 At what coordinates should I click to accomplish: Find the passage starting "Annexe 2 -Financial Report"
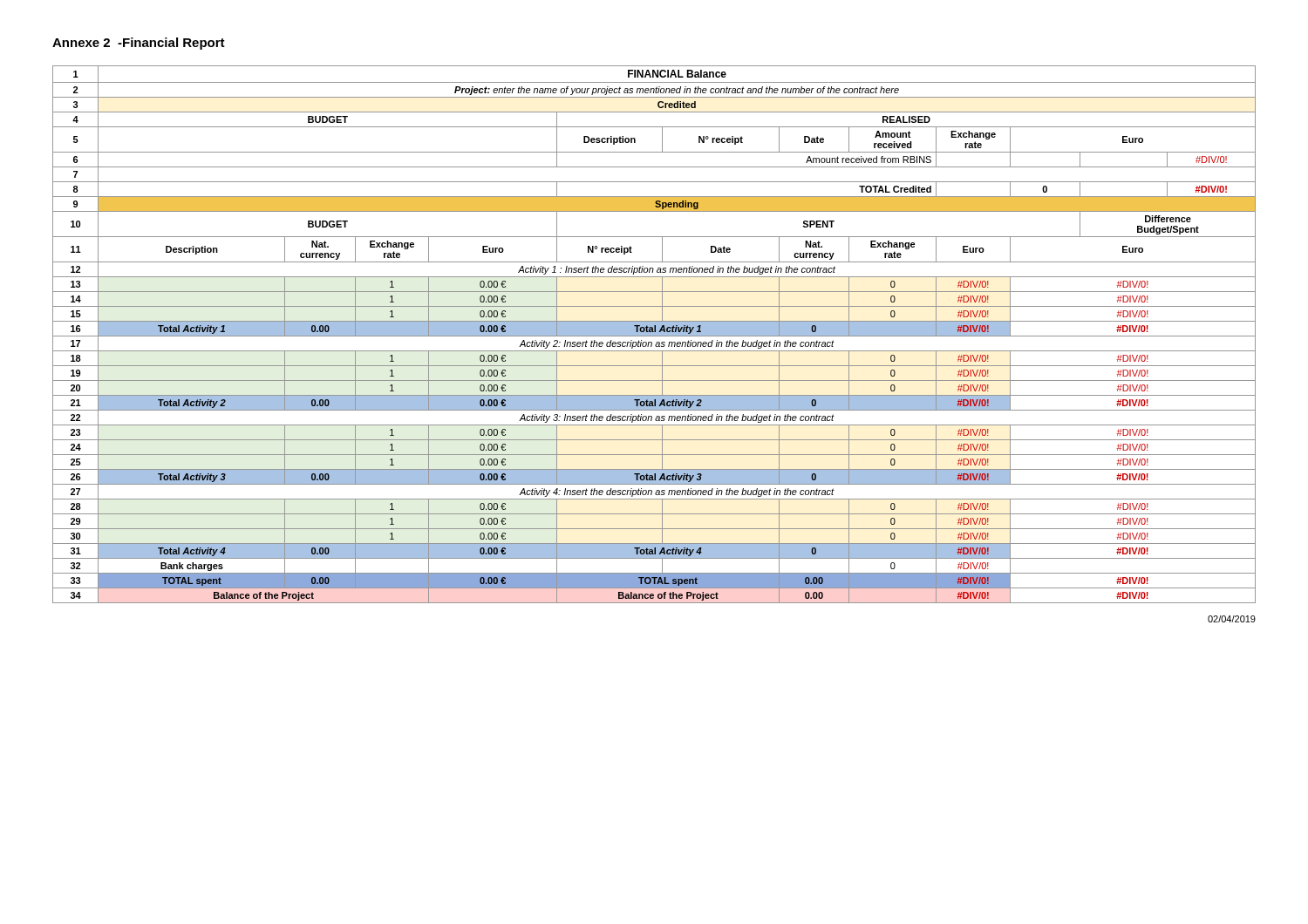click(x=138, y=42)
